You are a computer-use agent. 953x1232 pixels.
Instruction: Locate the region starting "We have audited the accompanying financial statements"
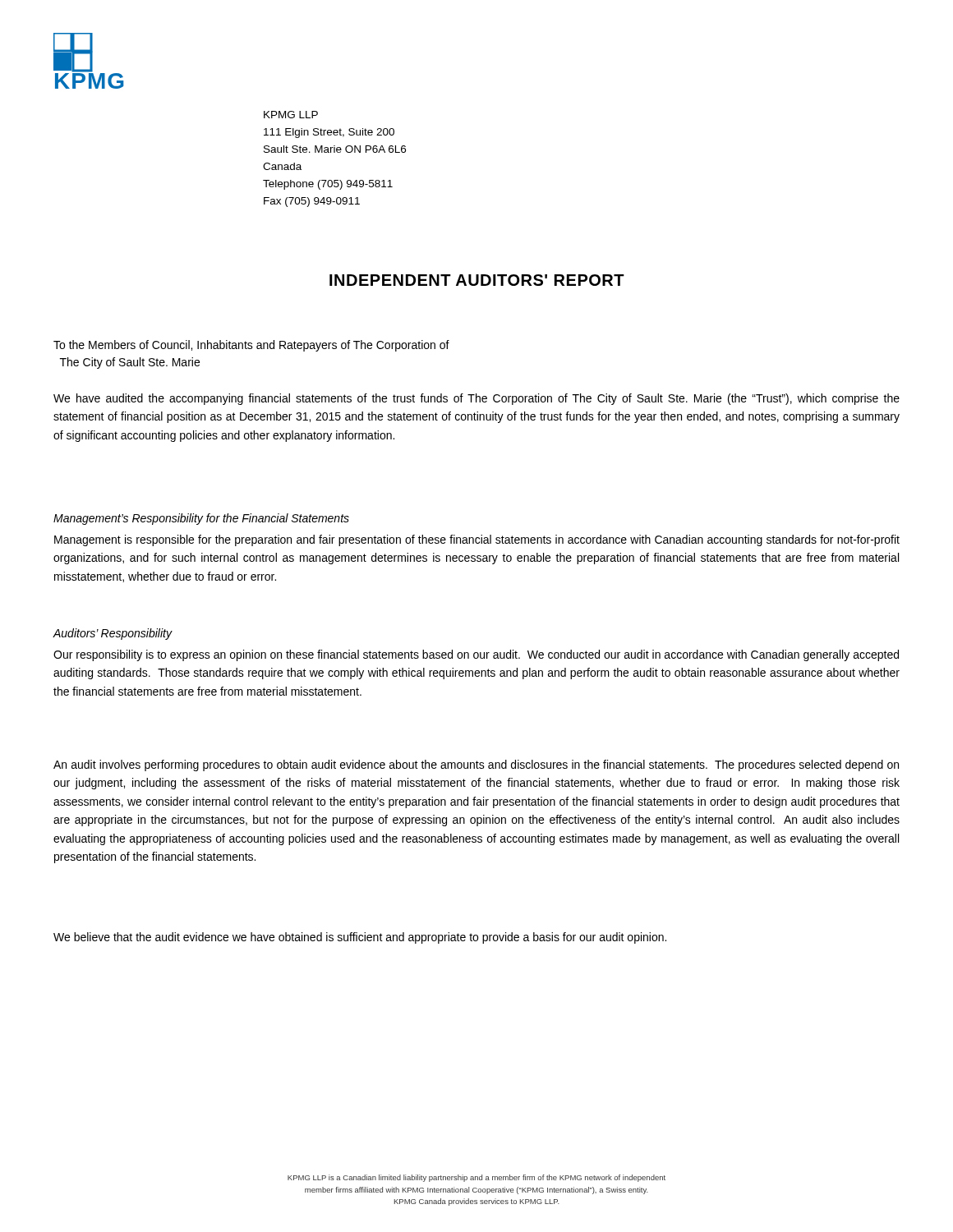(x=476, y=417)
